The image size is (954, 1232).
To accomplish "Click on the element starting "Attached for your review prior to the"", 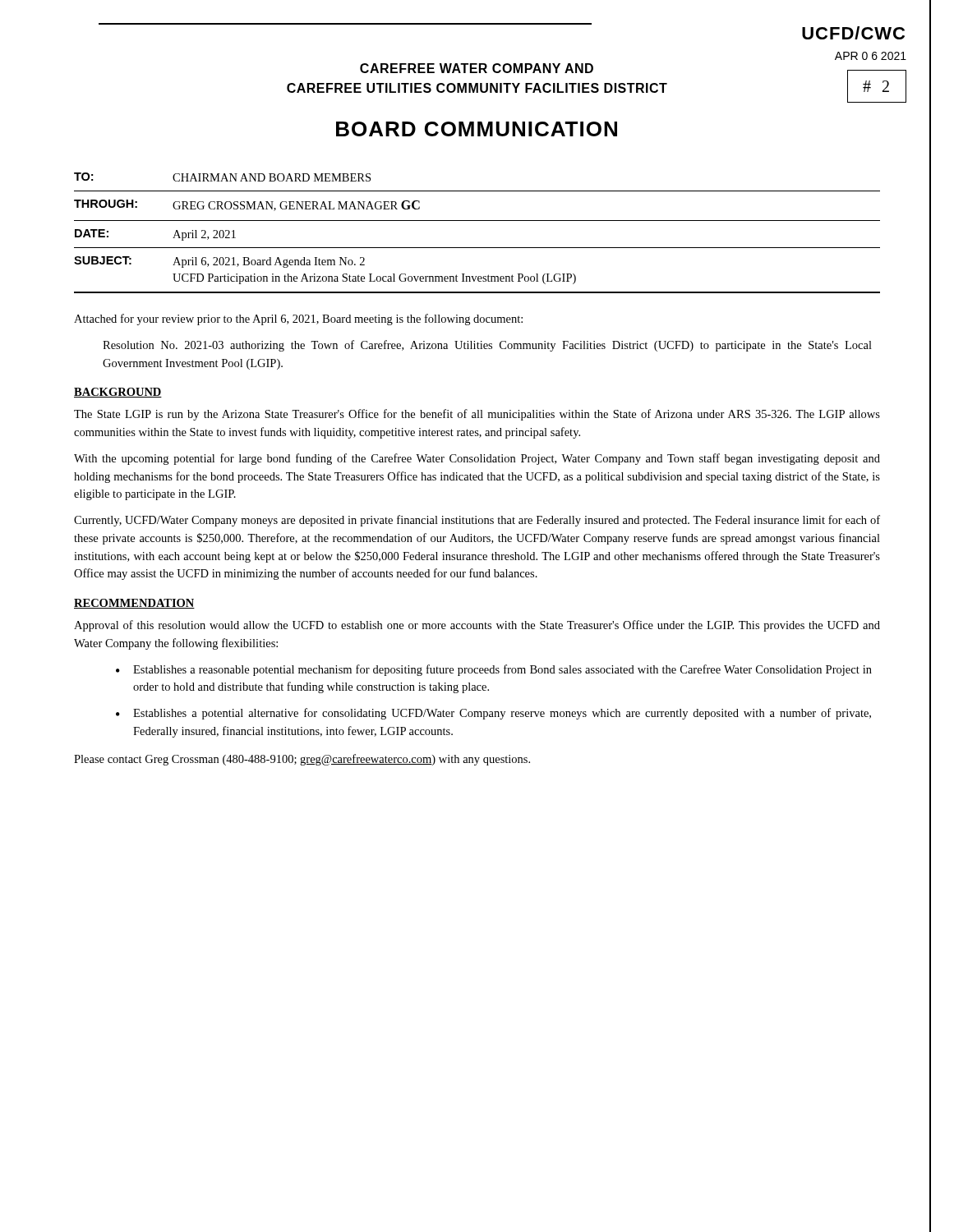I will pos(299,319).
